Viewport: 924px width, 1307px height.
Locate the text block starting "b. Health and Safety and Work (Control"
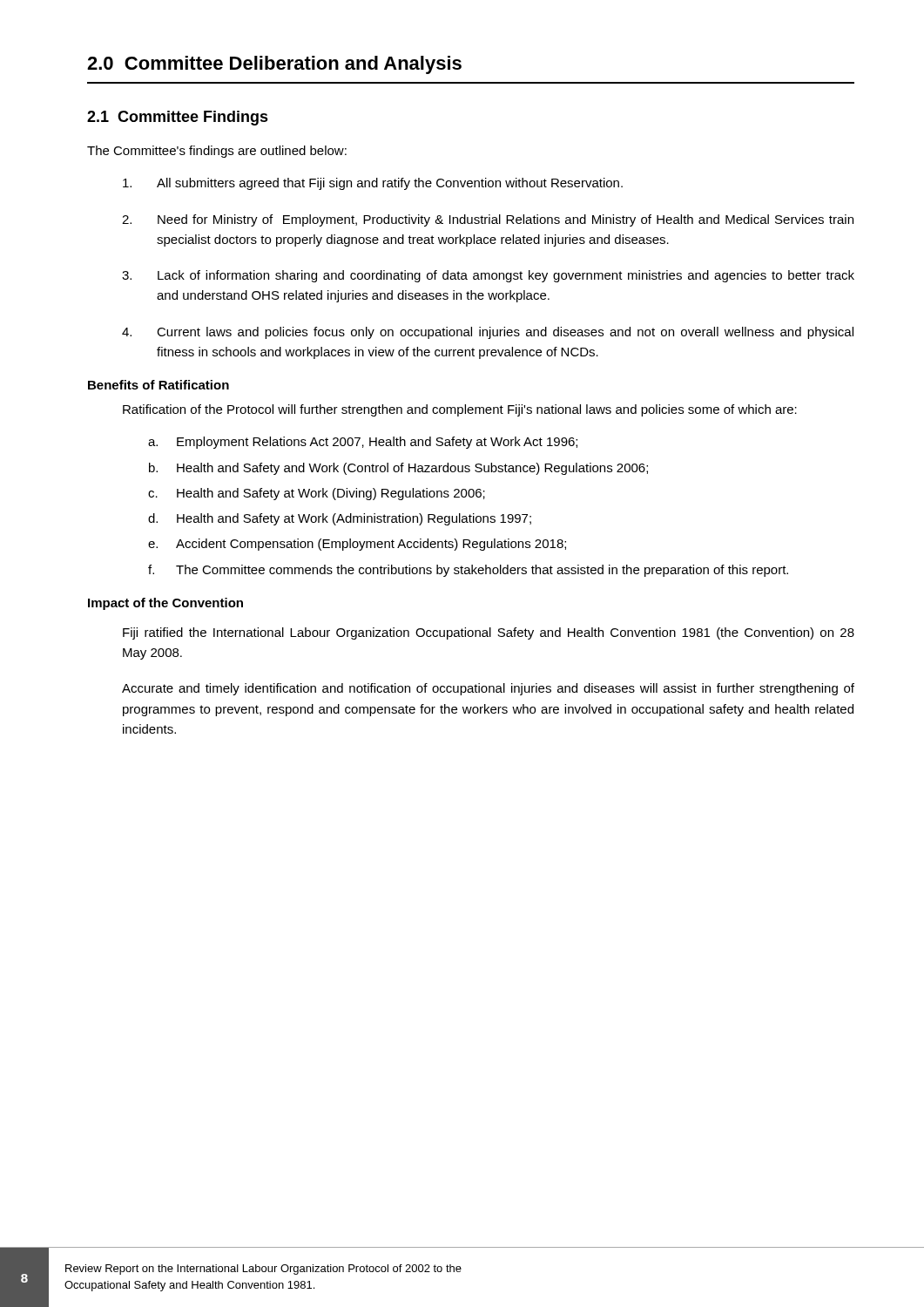tap(501, 467)
